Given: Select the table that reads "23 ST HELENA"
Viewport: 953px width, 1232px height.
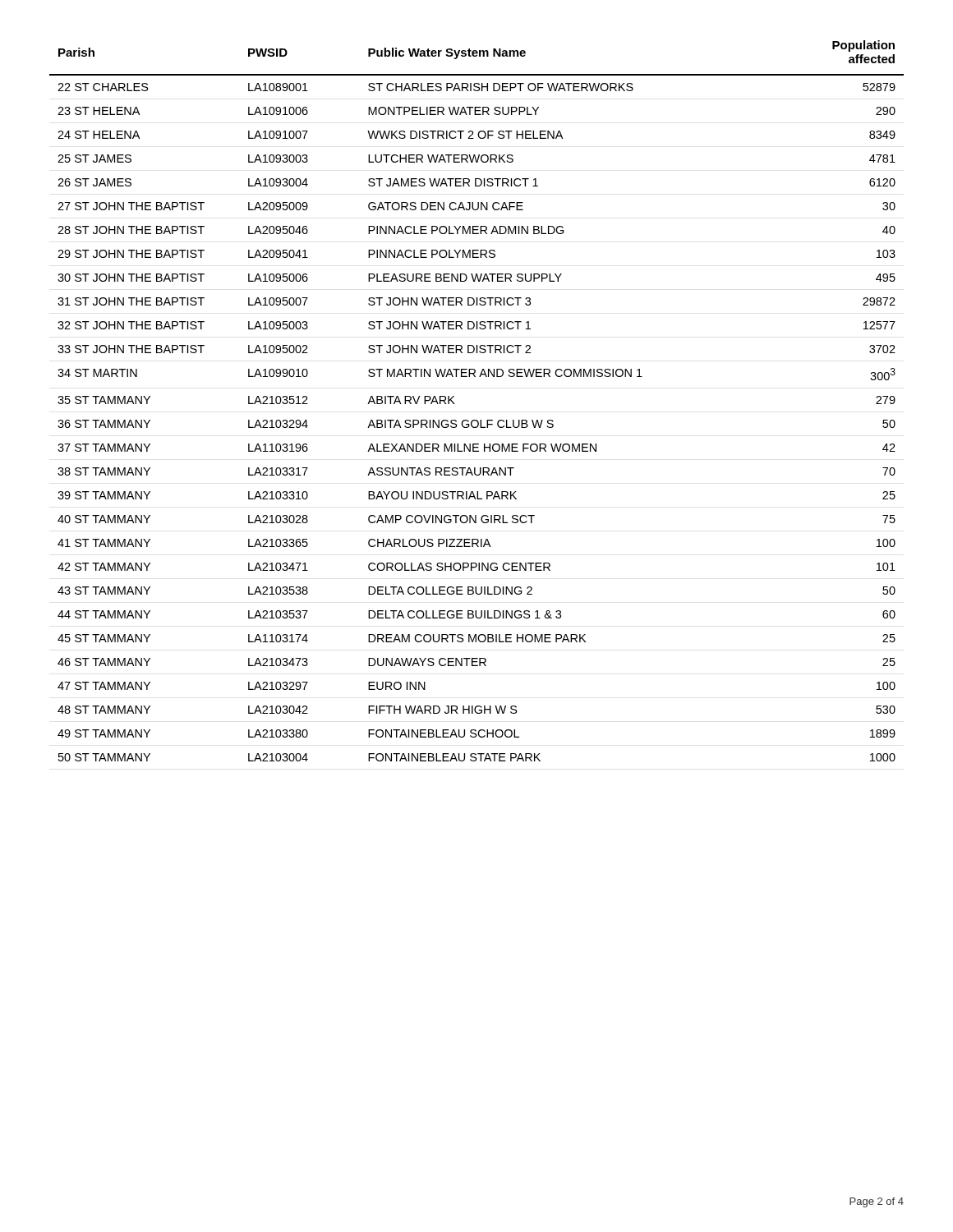Looking at the screenshot, I should point(476,401).
